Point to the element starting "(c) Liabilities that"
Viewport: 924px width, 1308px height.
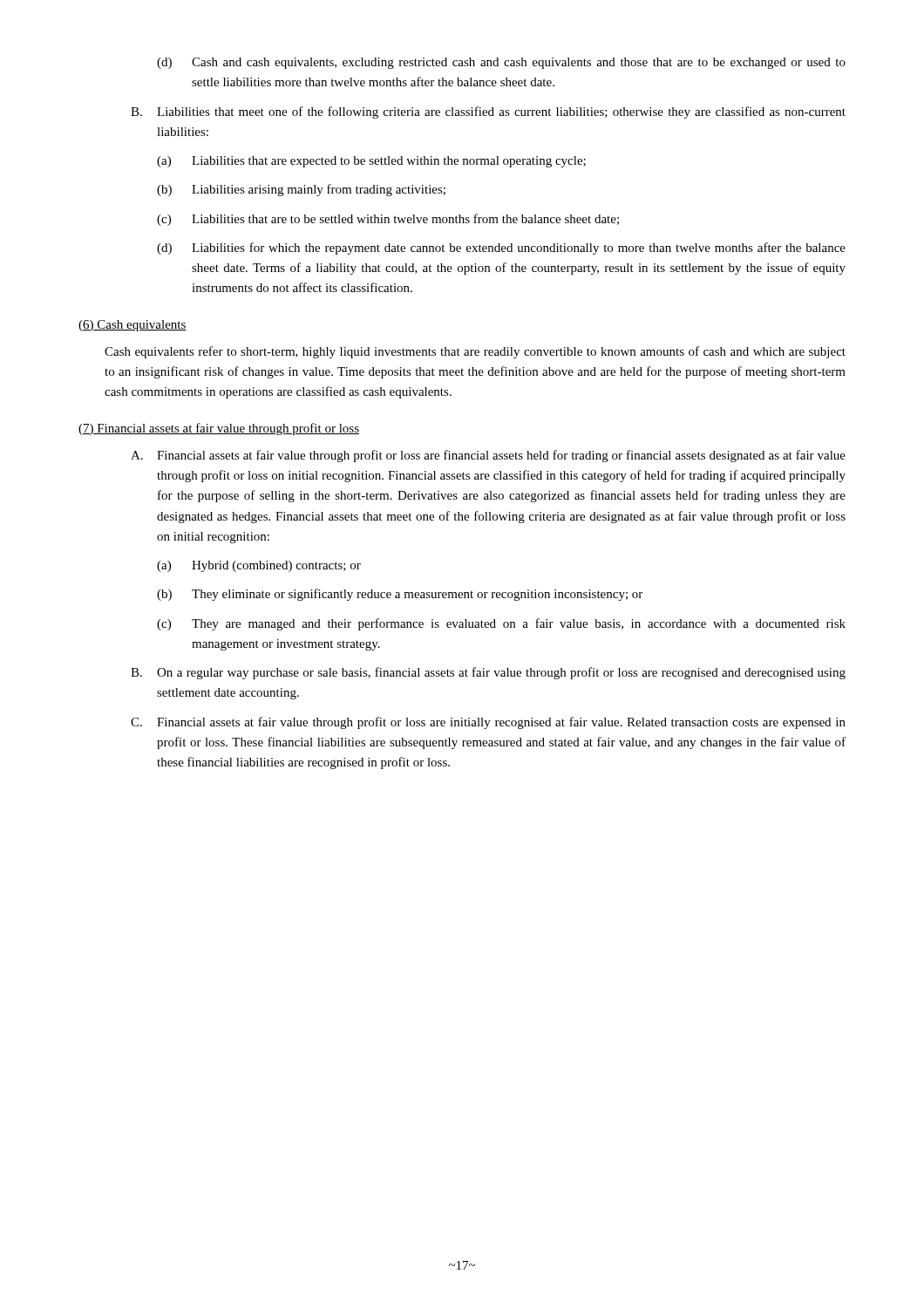[x=501, y=219]
